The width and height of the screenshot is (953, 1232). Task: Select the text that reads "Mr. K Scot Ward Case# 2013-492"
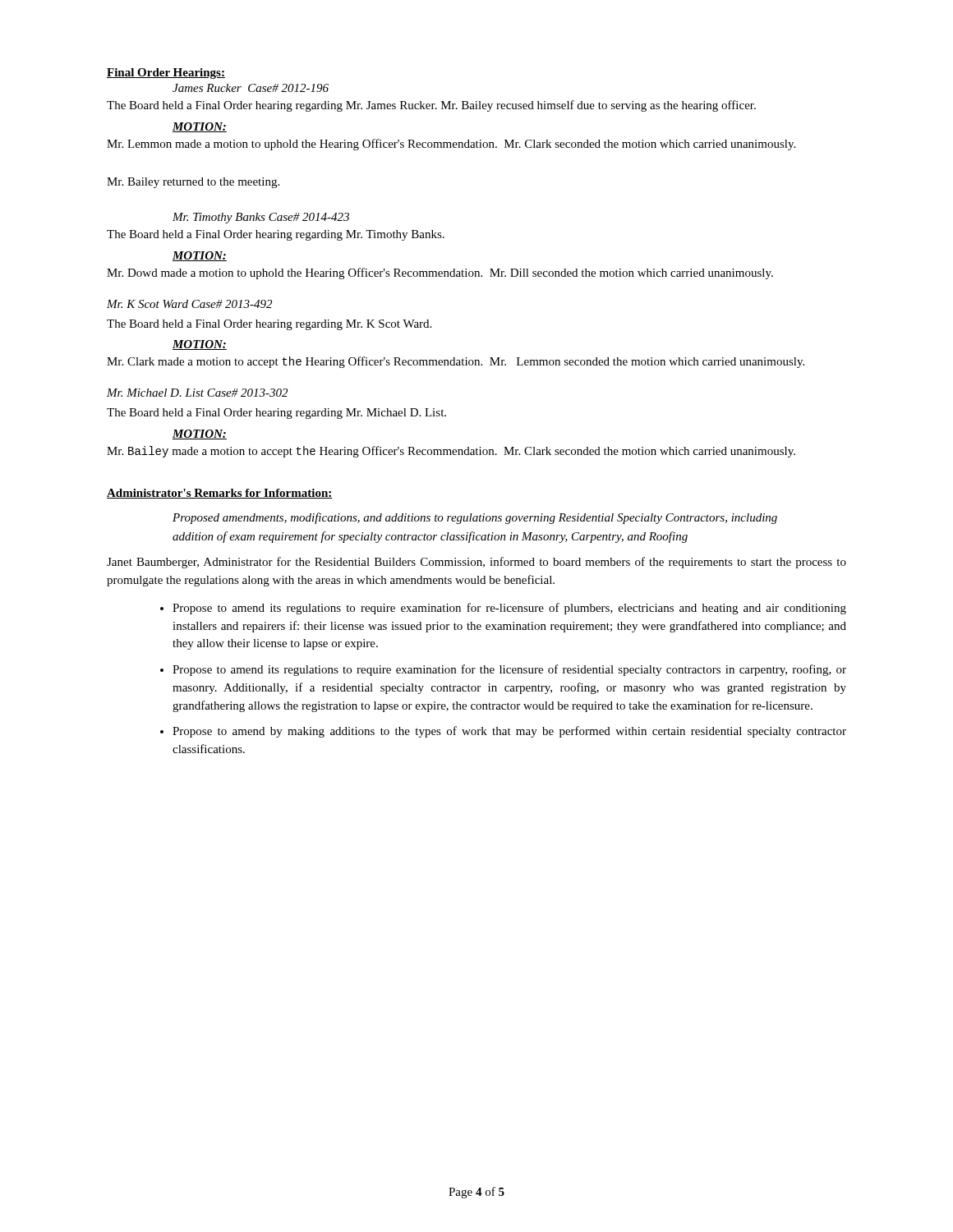coord(190,304)
